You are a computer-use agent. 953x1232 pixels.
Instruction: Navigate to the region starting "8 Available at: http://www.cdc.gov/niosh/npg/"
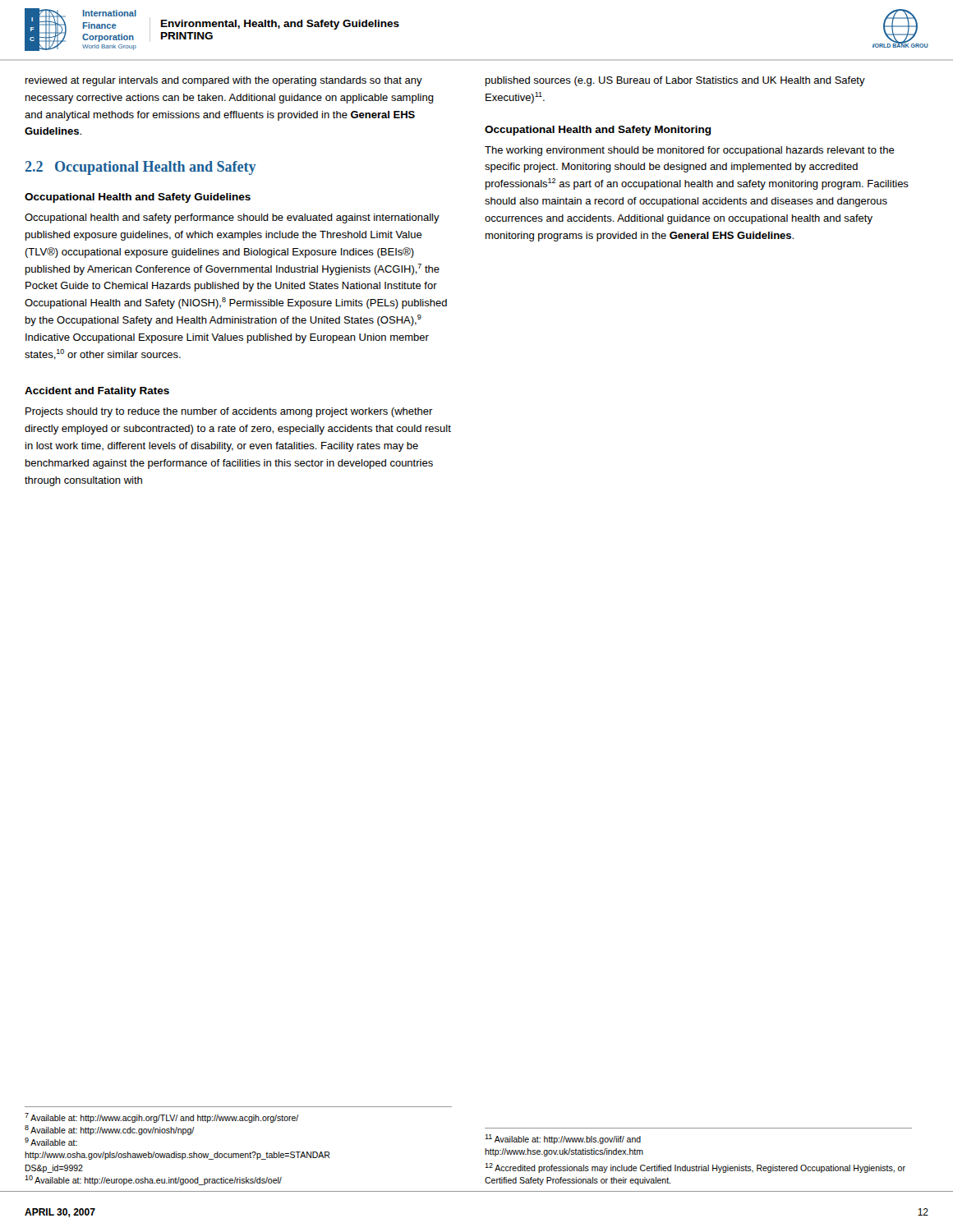pyautogui.click(x=109, y=1130)
